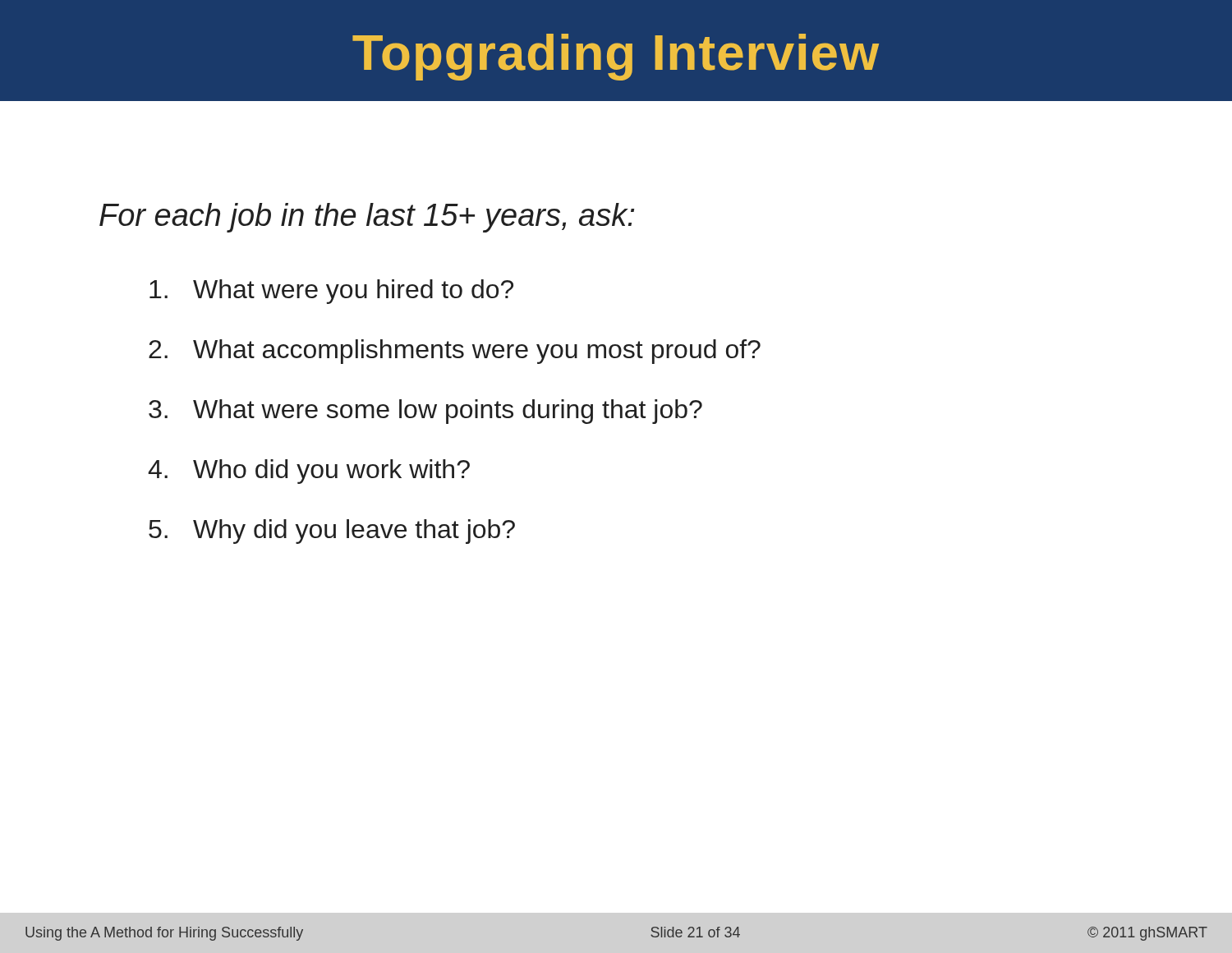Locate the block of text that opens with "What were you hired to"
Screen dimensions: 953x1232
tap(331, 290)
